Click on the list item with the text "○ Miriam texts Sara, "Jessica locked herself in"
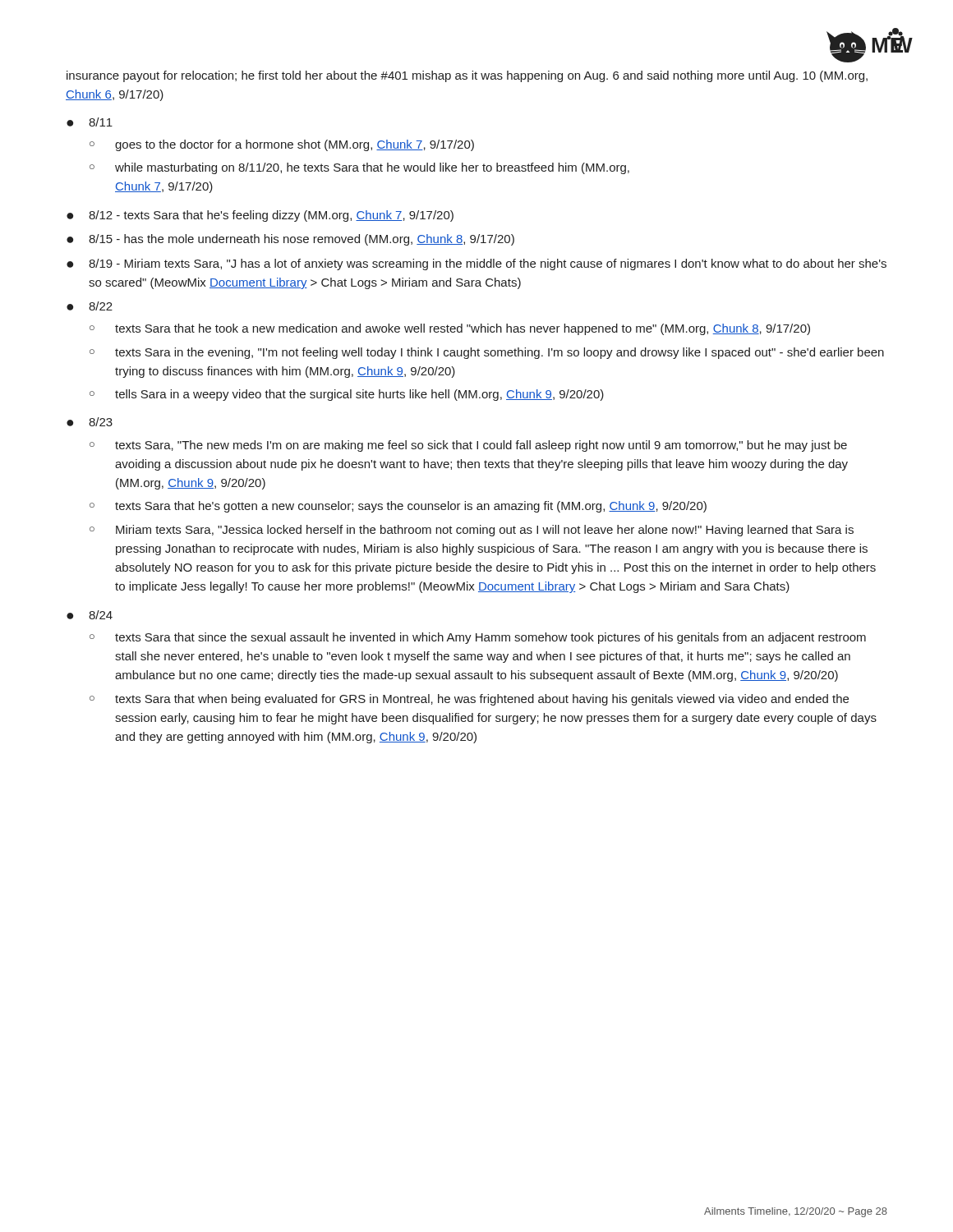Screen dimensions: 1232x953 488,558
